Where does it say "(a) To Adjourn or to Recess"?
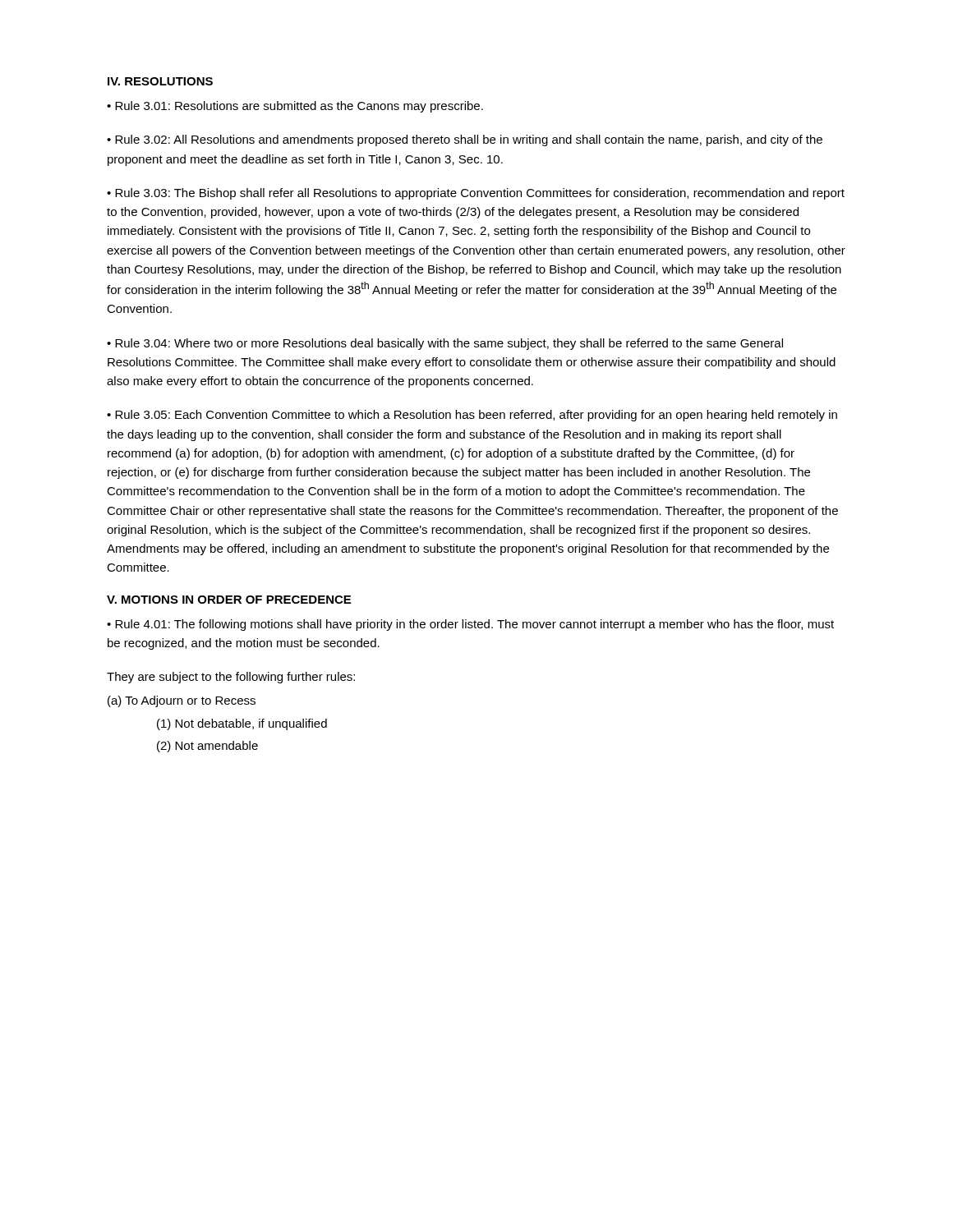Screen dimensions: 1232x953 click(x=181, y=700)
